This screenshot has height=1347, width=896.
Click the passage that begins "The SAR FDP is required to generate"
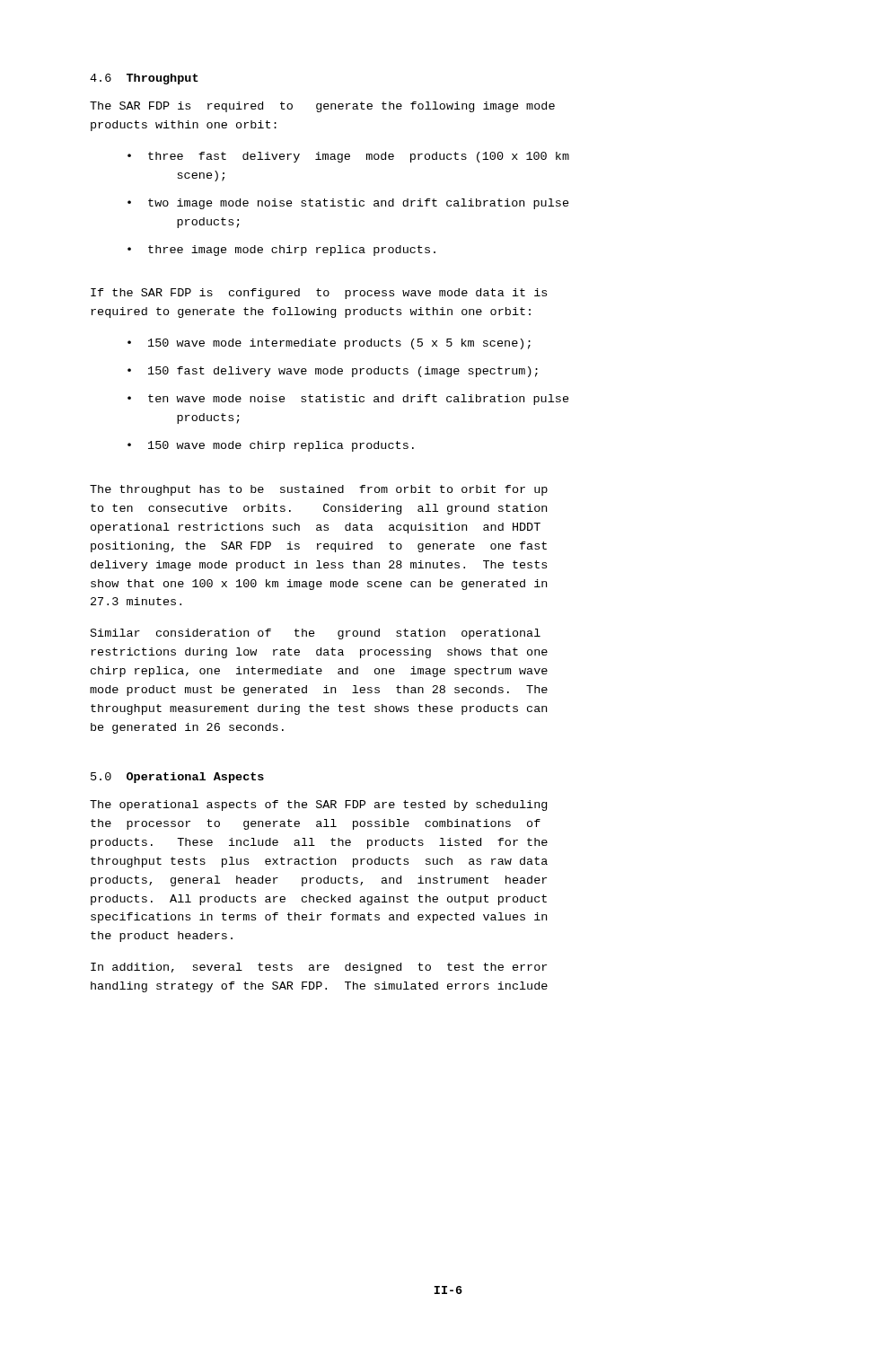pos(323,116)
